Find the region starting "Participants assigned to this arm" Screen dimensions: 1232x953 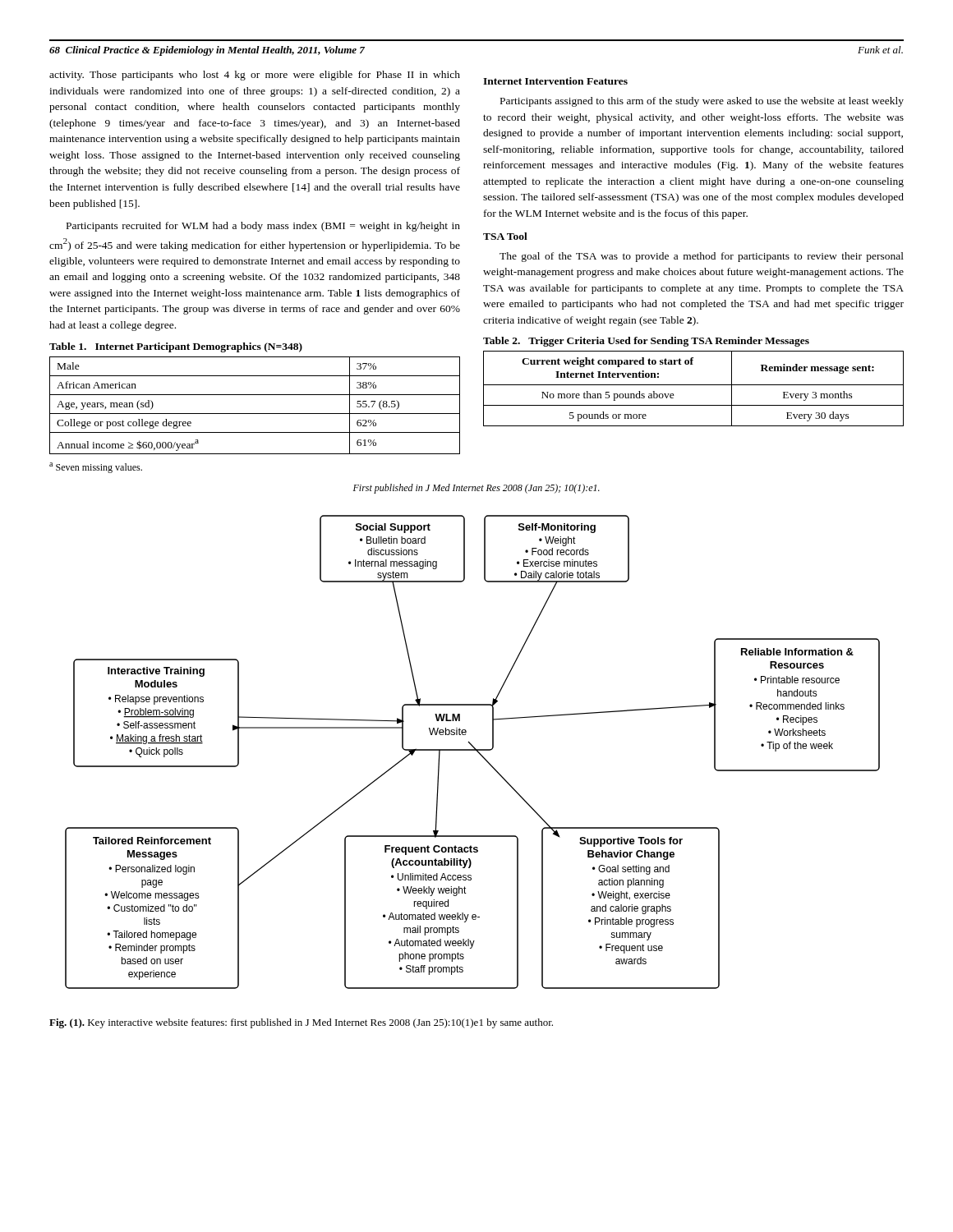[x=693, y=157]
